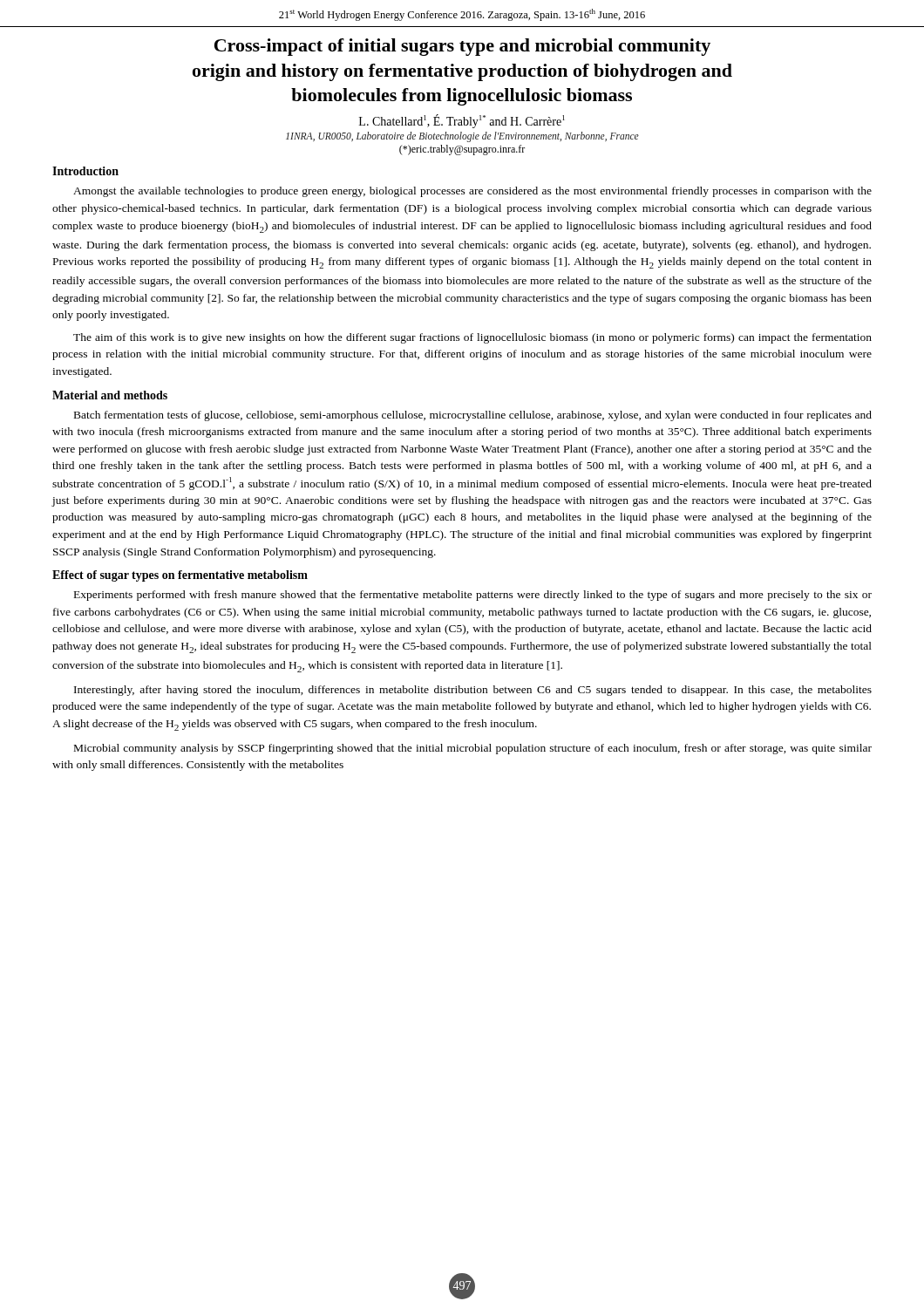Point to the text block starting "Experiments performed with"
Screen dimensions: 1308x924
[x=462, y=631]
